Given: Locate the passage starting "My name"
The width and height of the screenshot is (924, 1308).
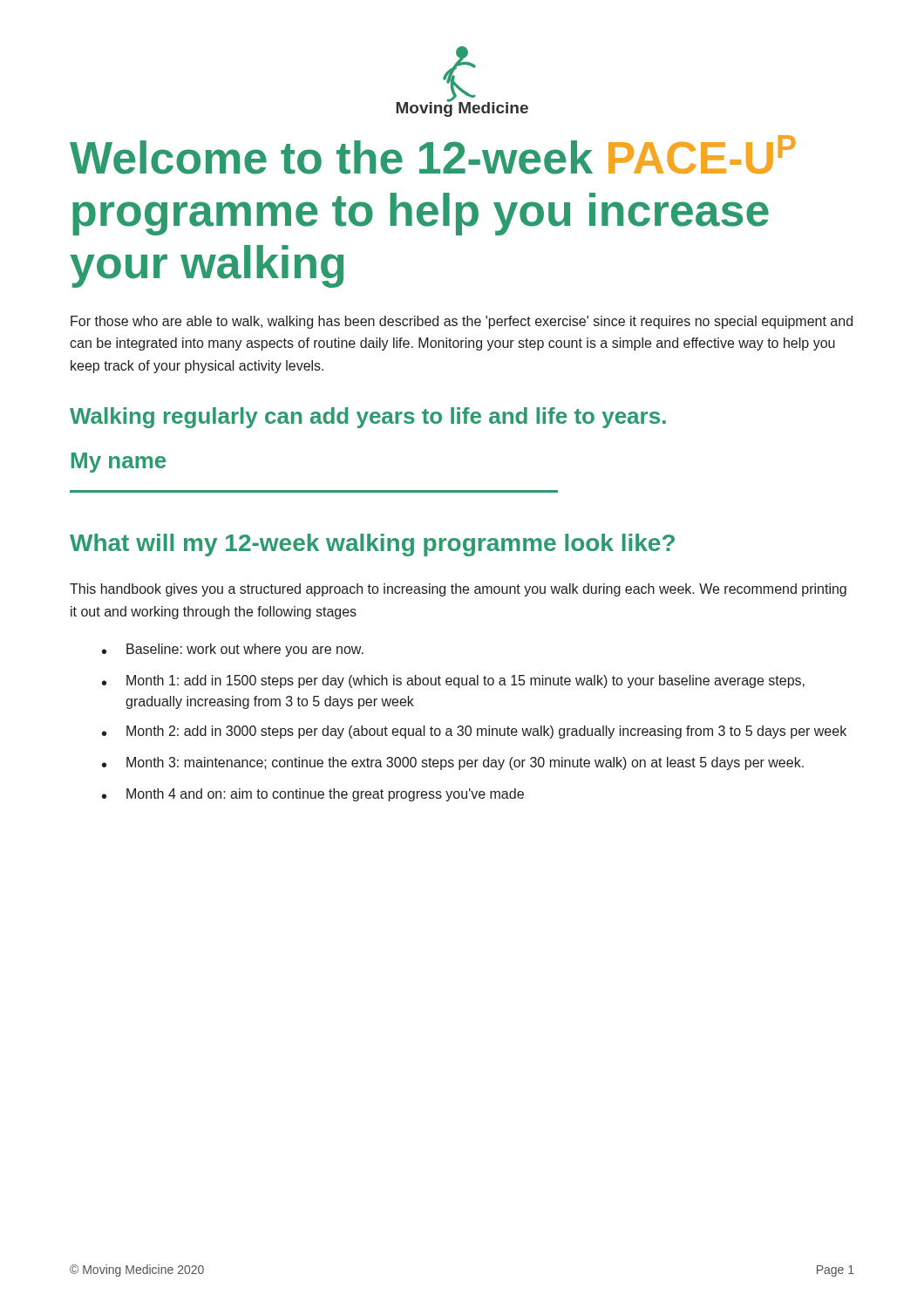Looking at the screenshot, I should tap(119, 463).
